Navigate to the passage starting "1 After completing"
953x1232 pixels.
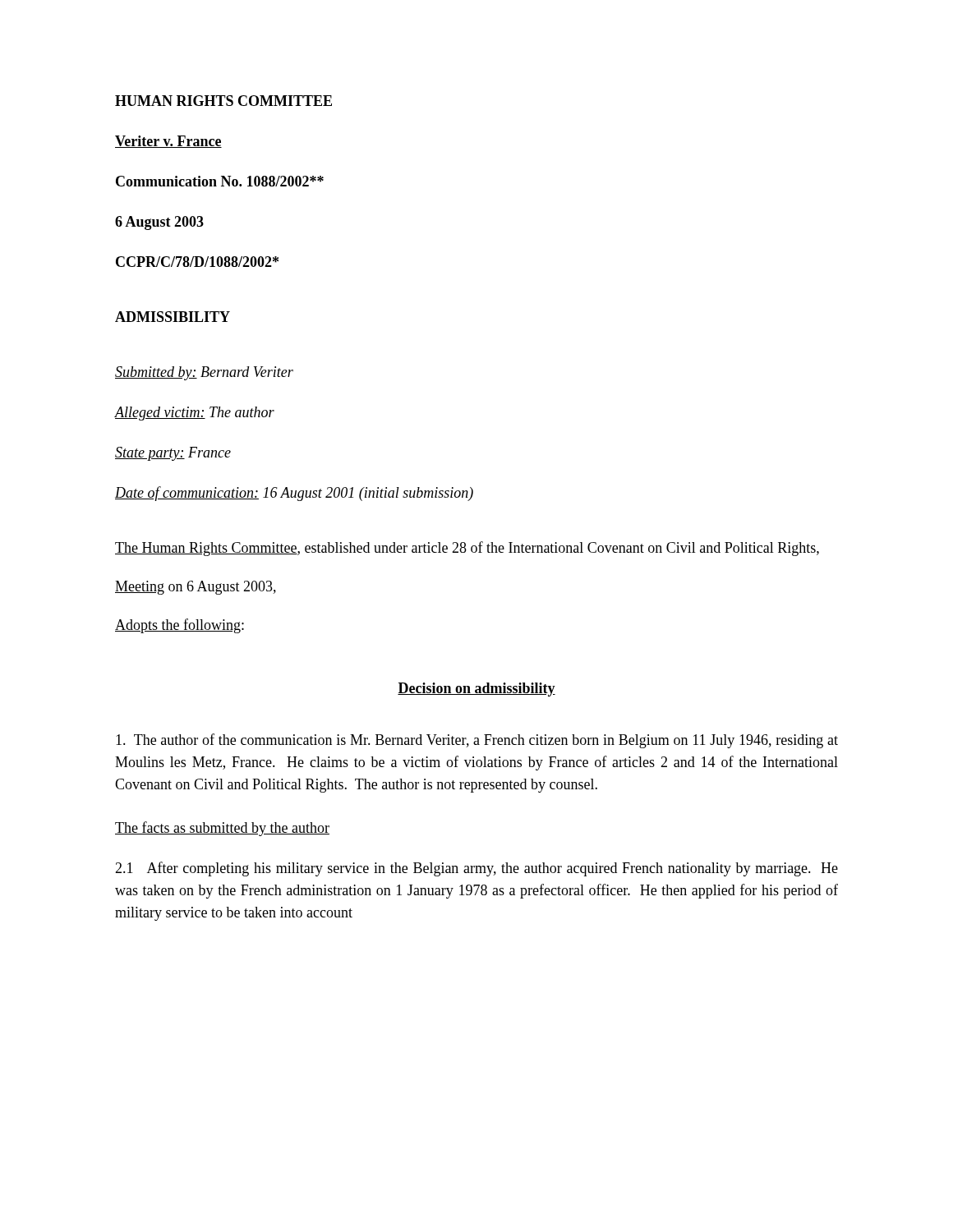[x=476, y=890]
